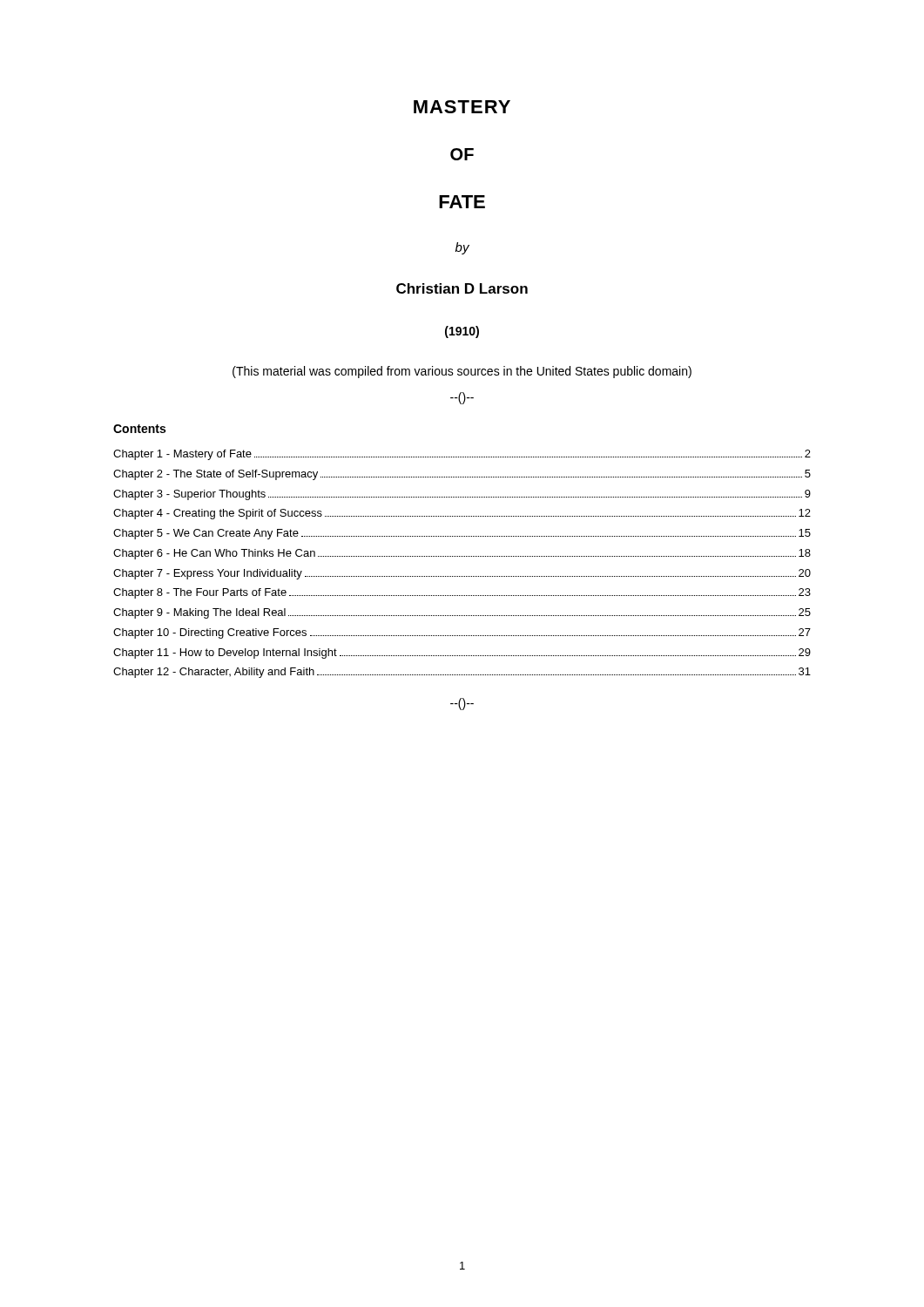Find the block on this page that starts "(This material was"
924x1307 pixels.
[x=462, y=371]
